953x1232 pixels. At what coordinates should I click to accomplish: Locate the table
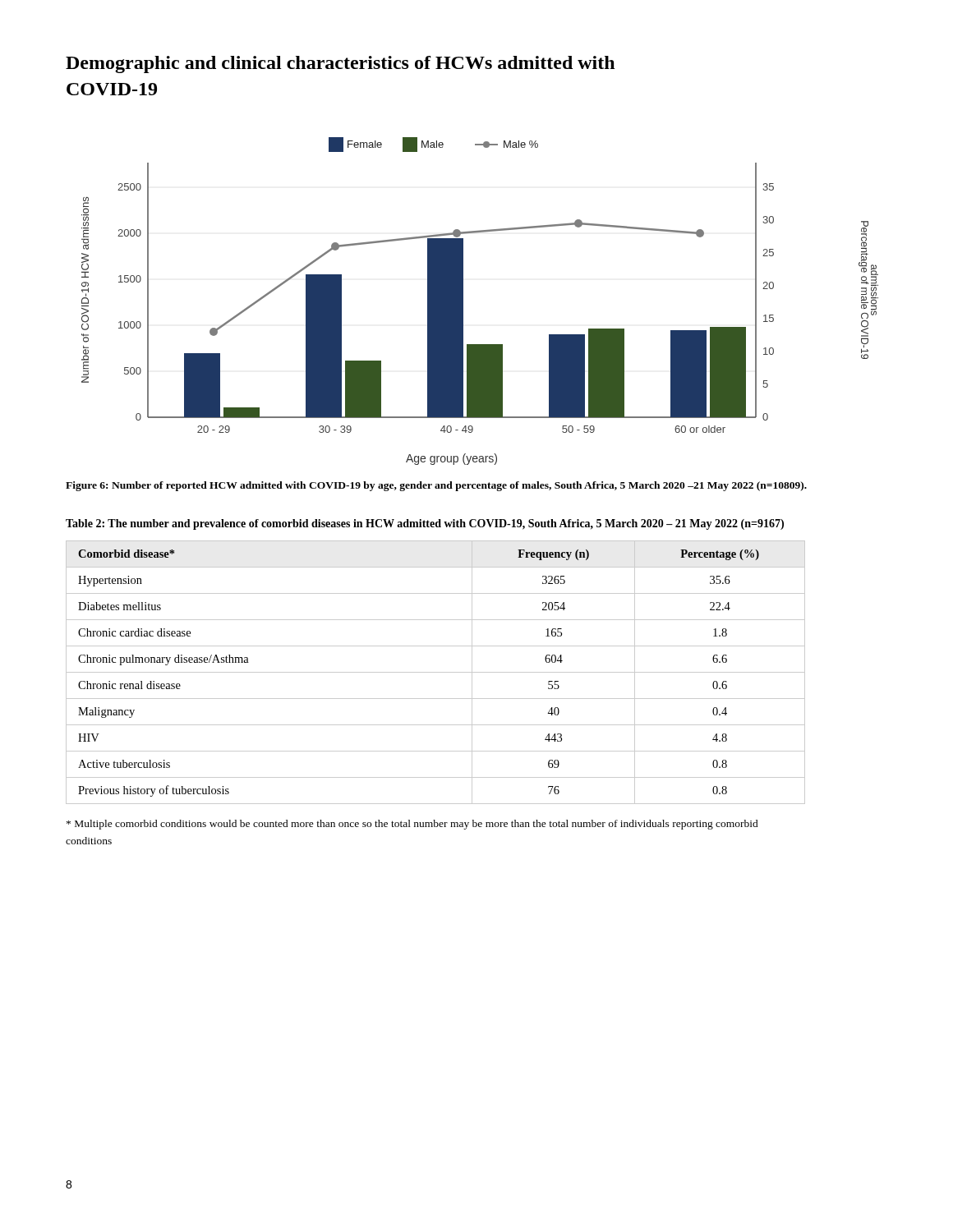tap(435, 672)
